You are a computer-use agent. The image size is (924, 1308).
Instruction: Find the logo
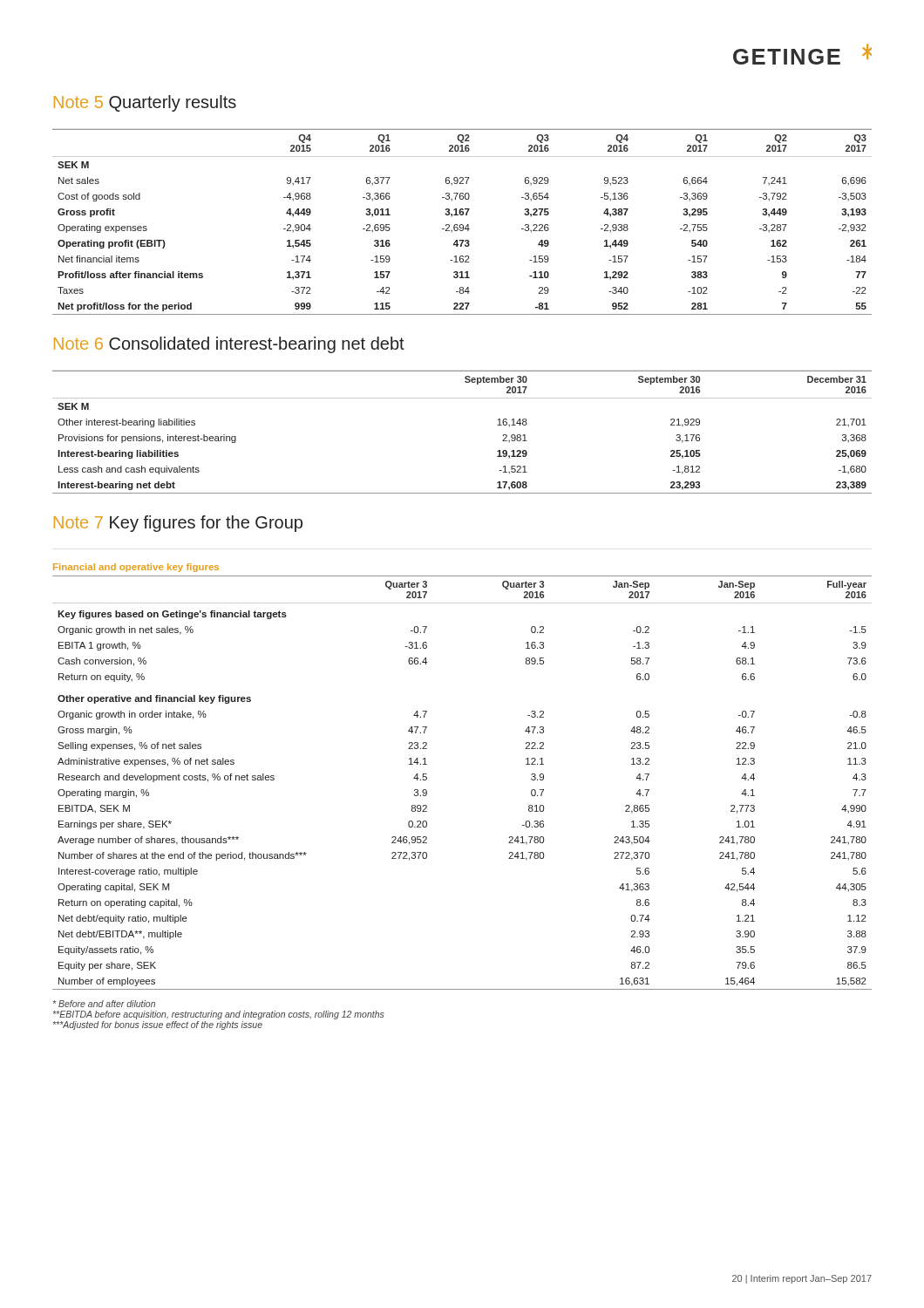pyautogui.click(x=462, y=56)
